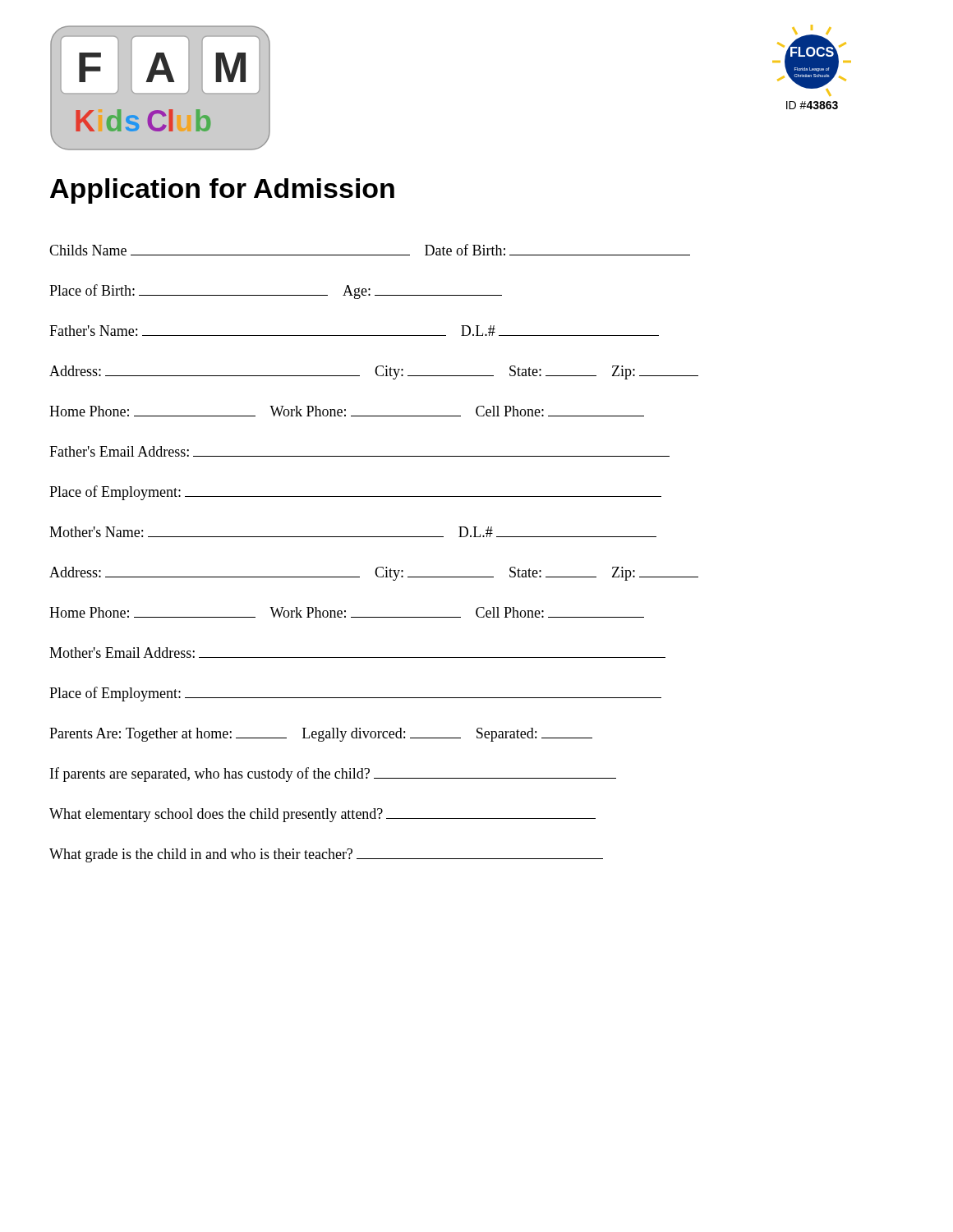Where does it say "Parents Are: Together at home: Legally divorced: Separated:"?
953x1232 pixels.
coord(321,734)
